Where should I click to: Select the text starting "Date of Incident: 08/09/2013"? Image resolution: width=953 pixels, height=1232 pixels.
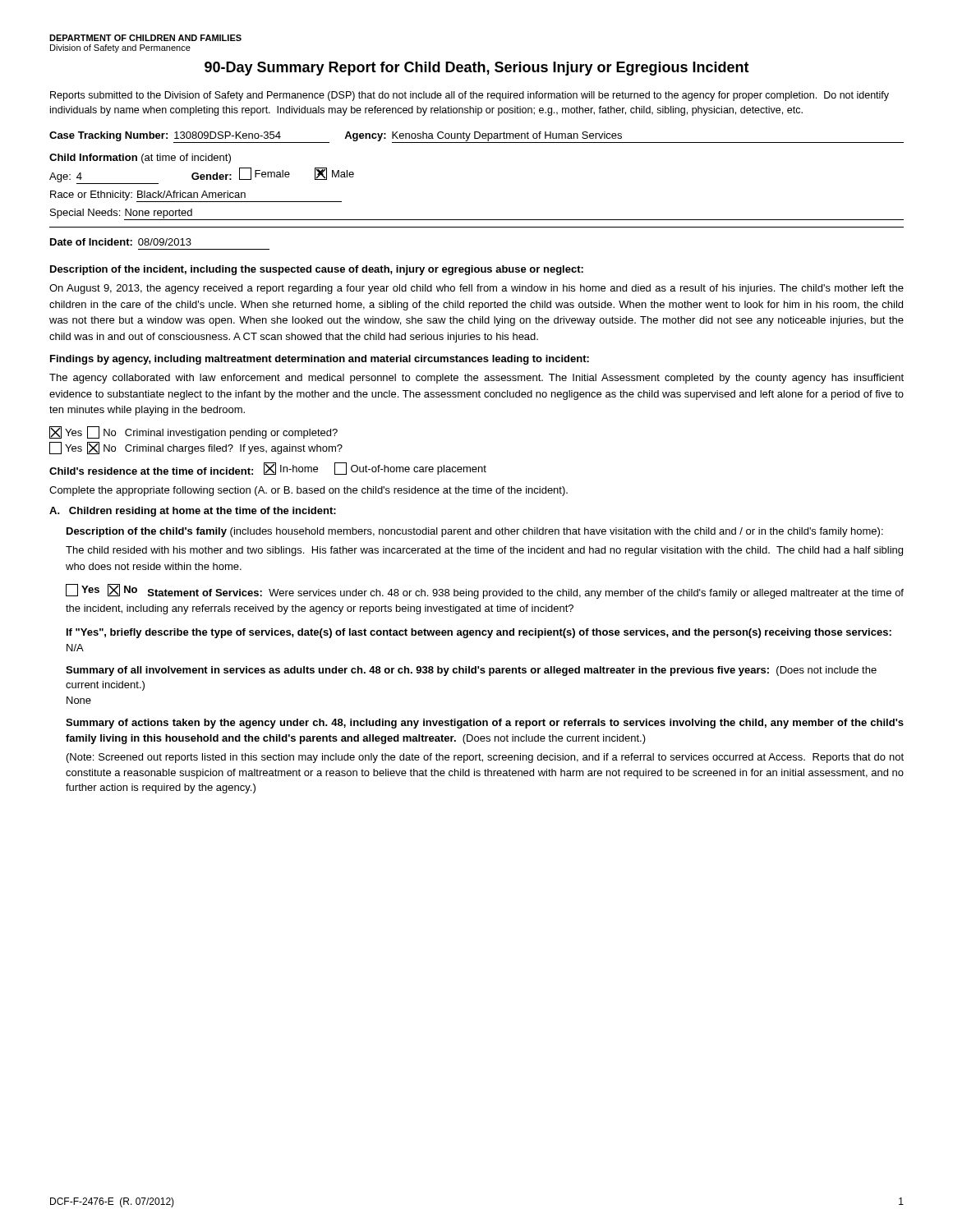159,243
